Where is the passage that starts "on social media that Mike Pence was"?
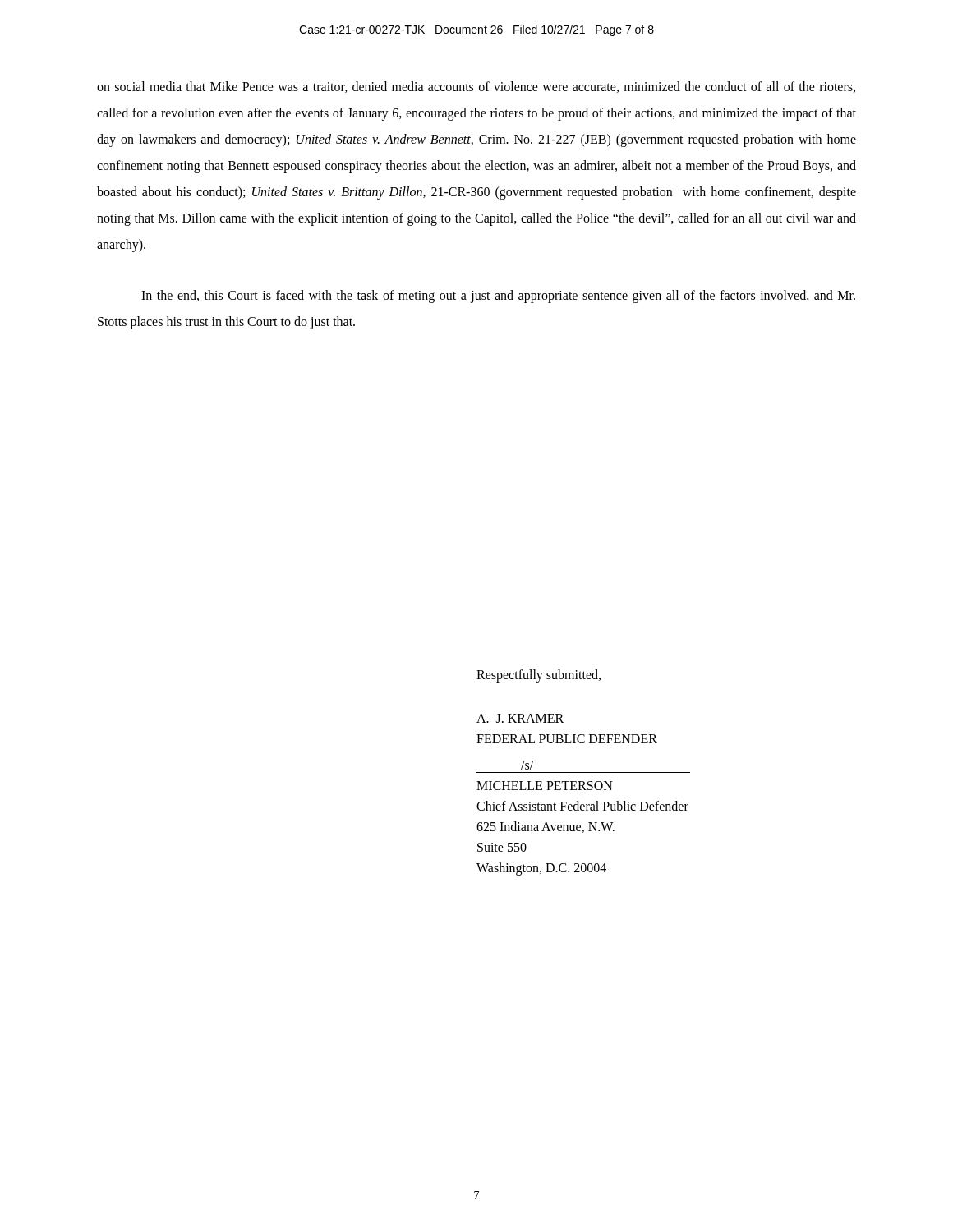953x1232 pixels. pyautogui.click(x=476, y=205)
